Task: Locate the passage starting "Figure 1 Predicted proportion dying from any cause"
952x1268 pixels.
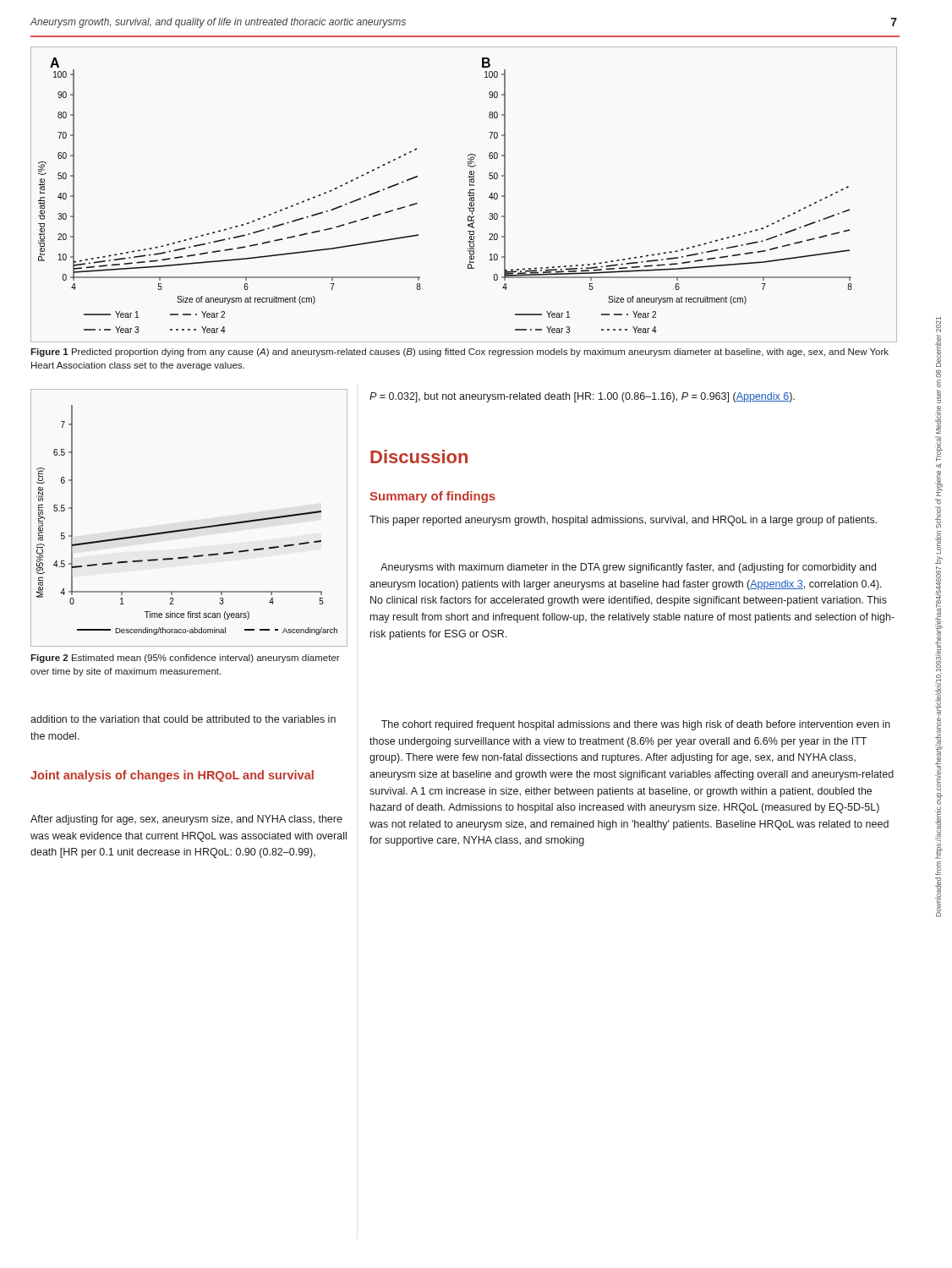Action: (460, 359)
